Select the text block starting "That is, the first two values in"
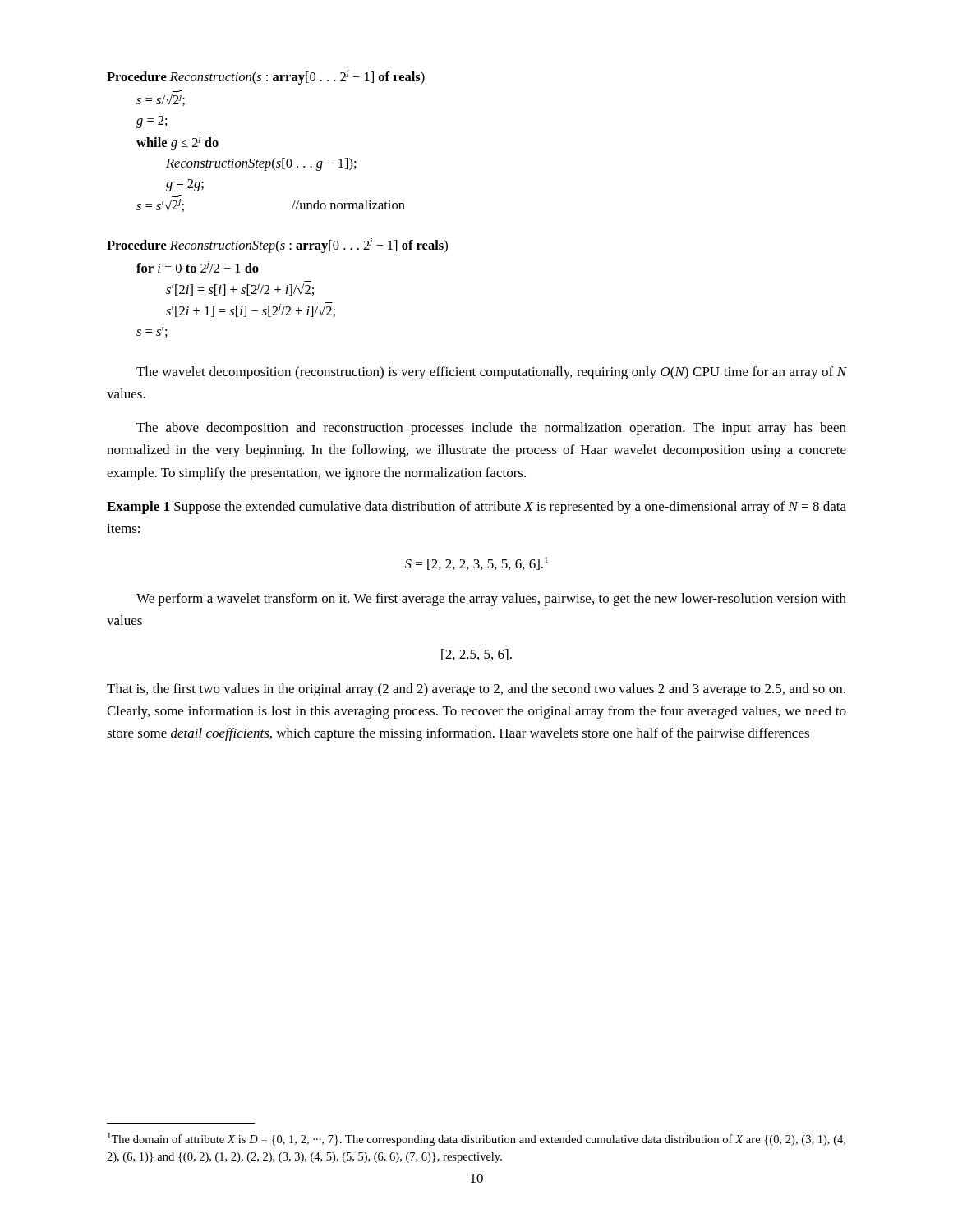The width and height of the screenshot is (953, 1232). 476,711
